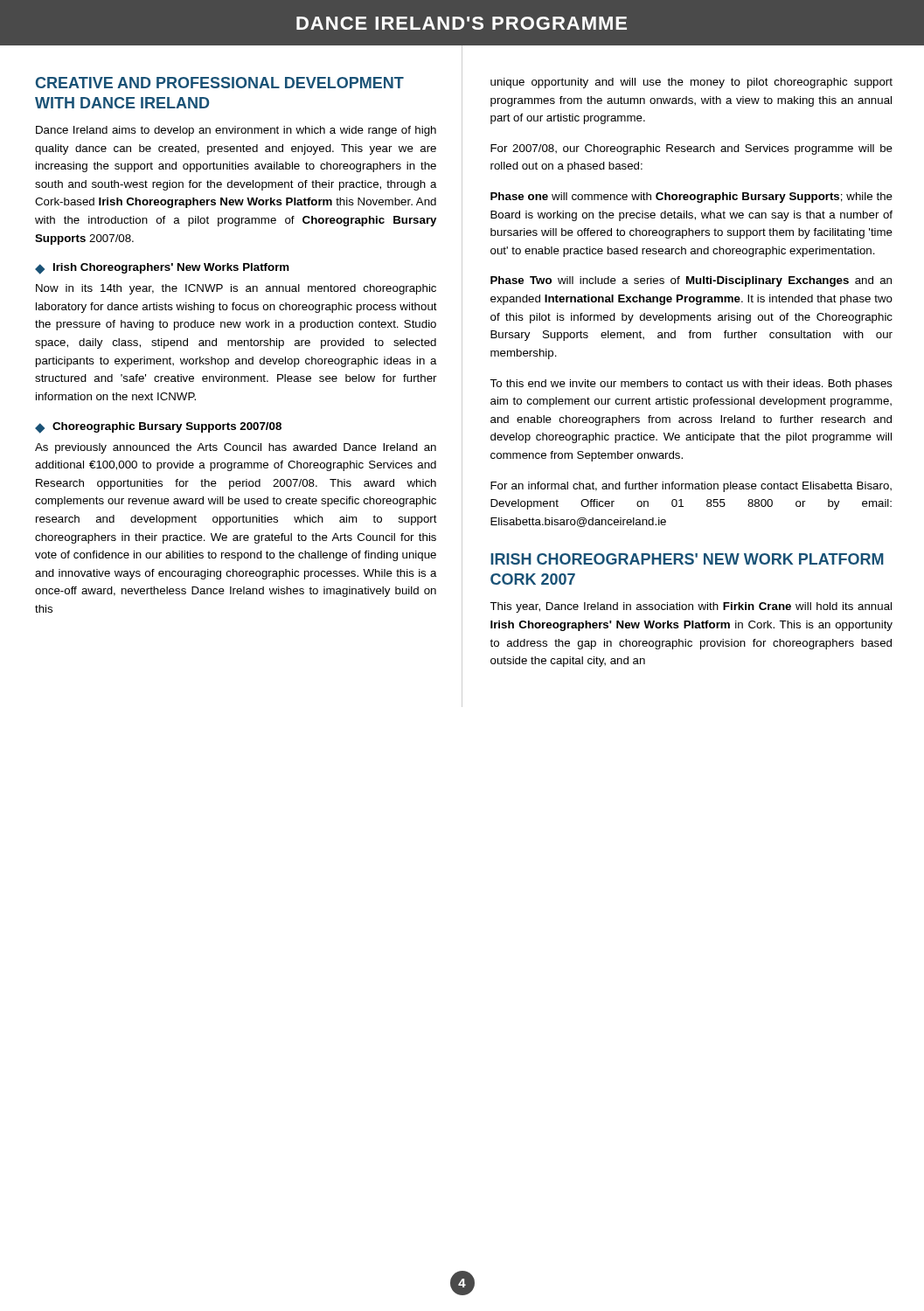The width and height of the screenshot is (924, 1311).
Task: Select the text block that reads "Dance Ireland aims to develop an environment"
Action: coord(236,184)
